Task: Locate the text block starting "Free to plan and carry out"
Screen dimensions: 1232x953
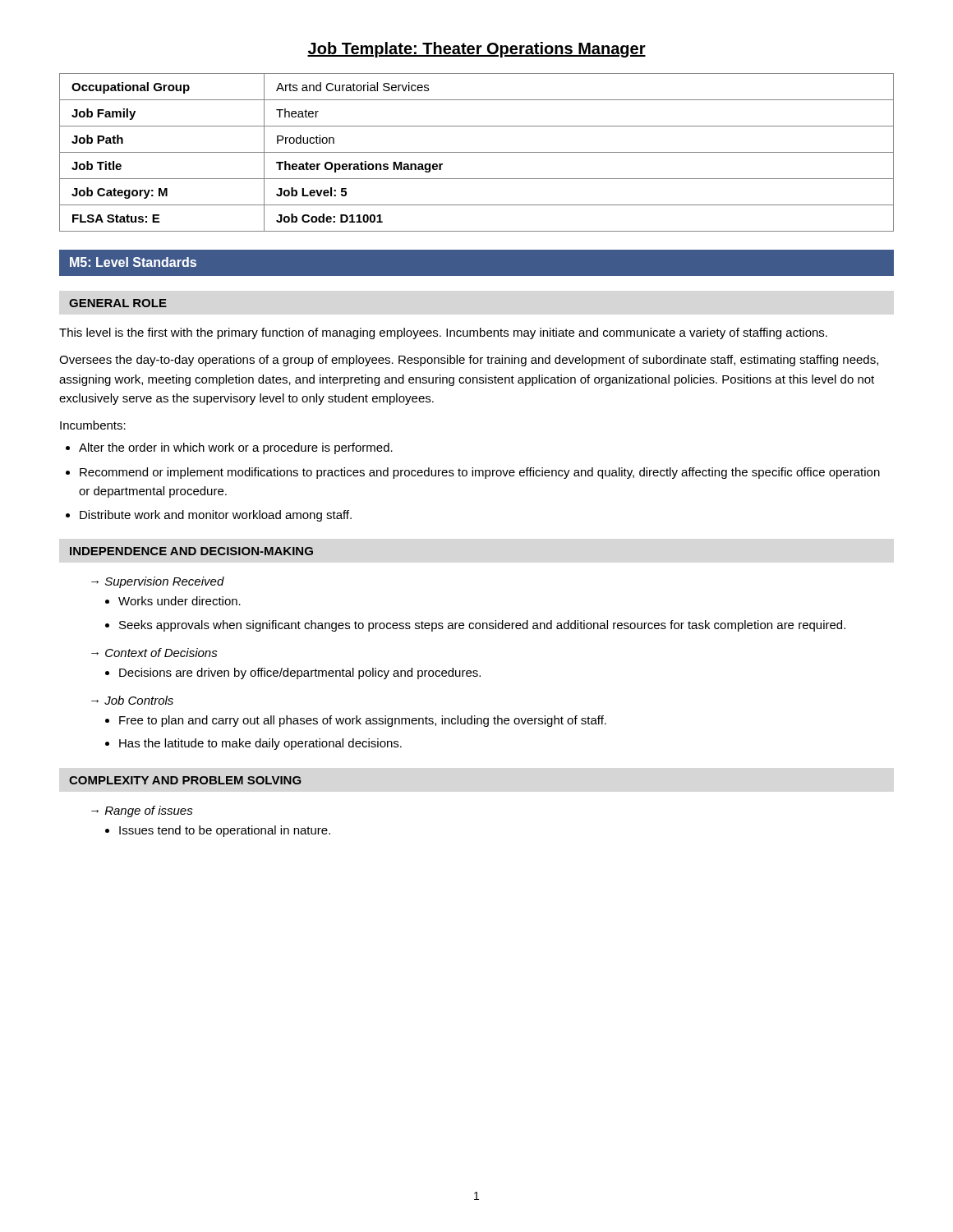Action: [x=363, y=720]
